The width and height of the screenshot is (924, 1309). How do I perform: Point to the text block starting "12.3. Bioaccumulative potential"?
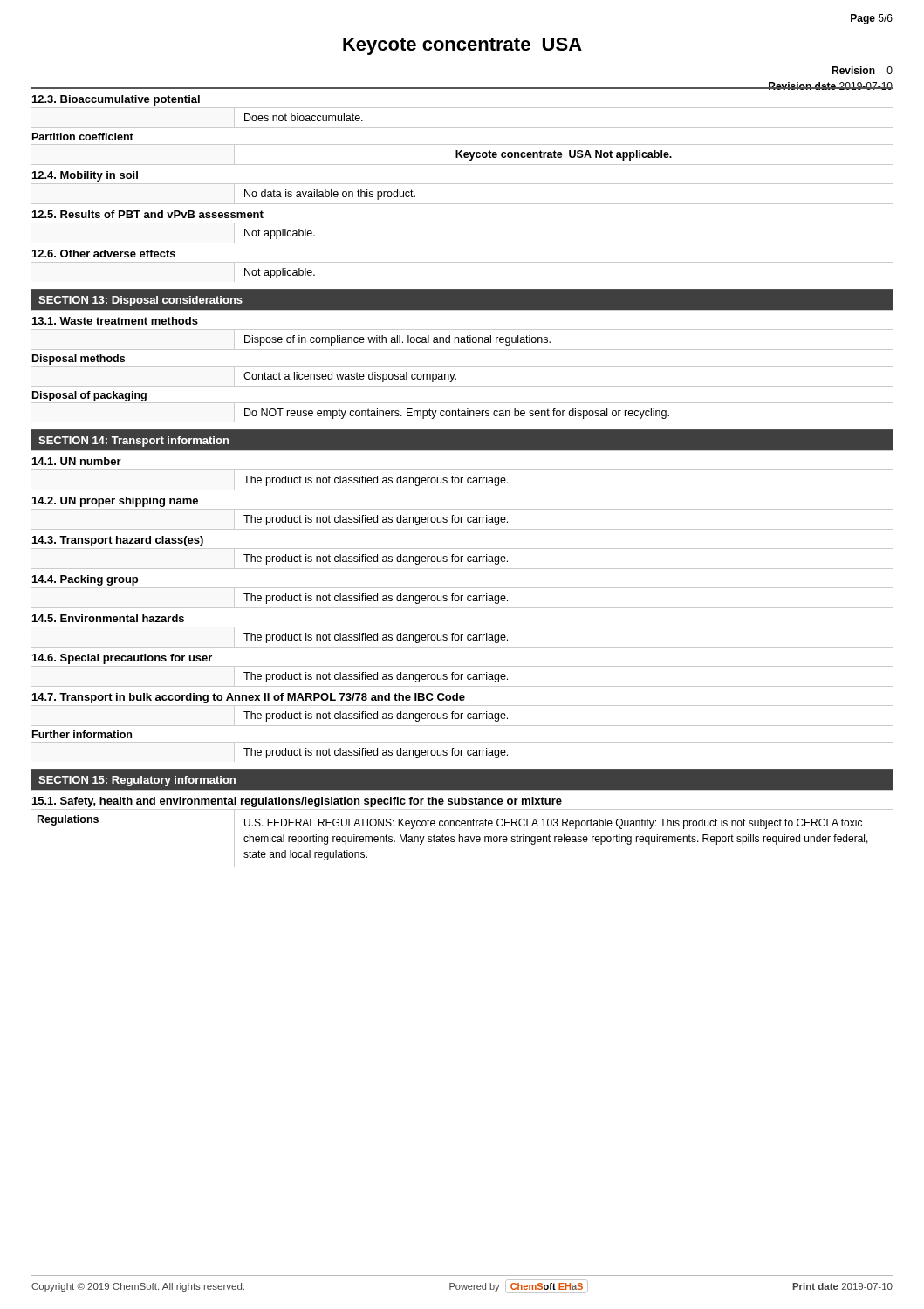[x=116, y=99]
